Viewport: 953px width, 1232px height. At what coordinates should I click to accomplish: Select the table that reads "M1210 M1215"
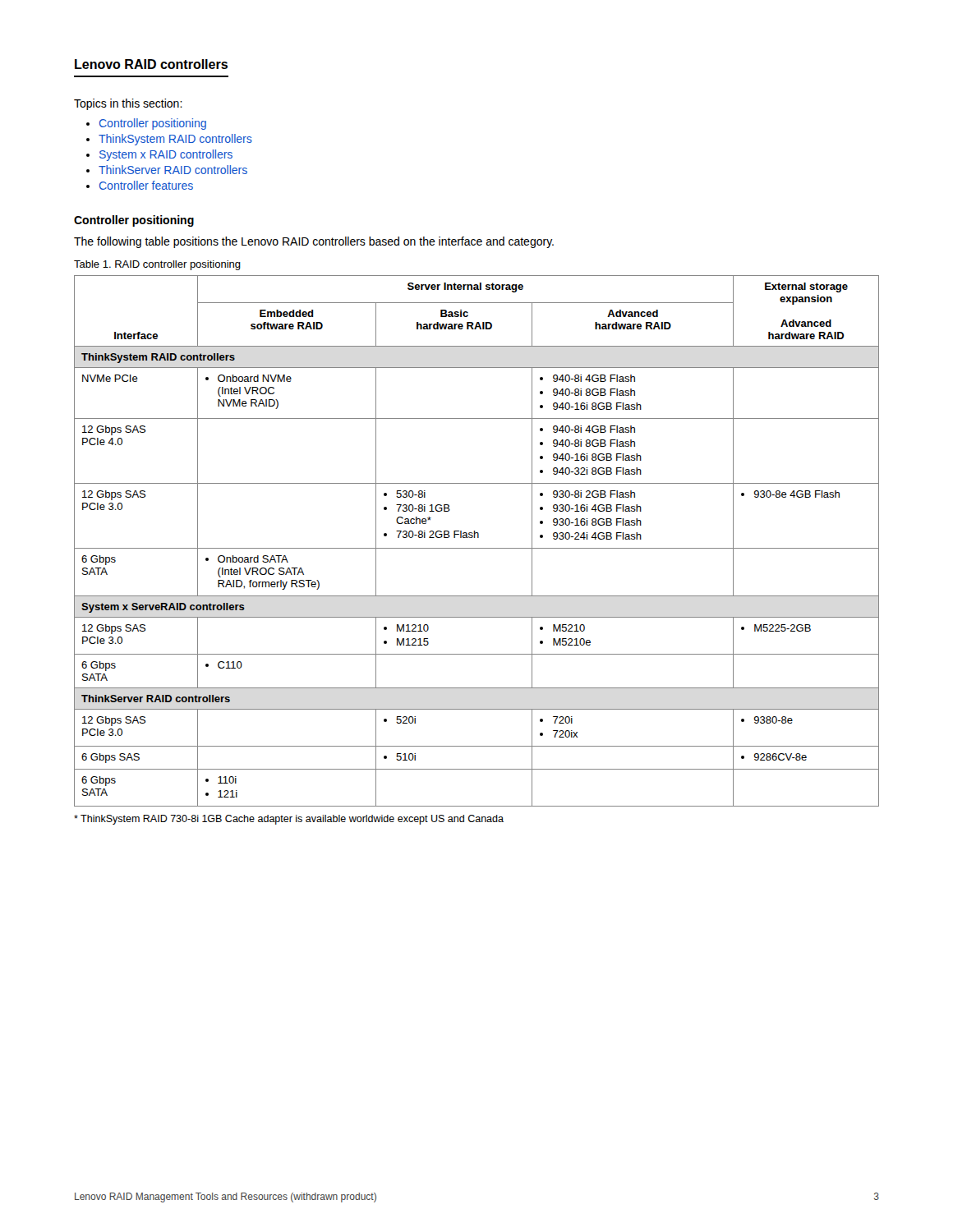(x=476, y=541)
